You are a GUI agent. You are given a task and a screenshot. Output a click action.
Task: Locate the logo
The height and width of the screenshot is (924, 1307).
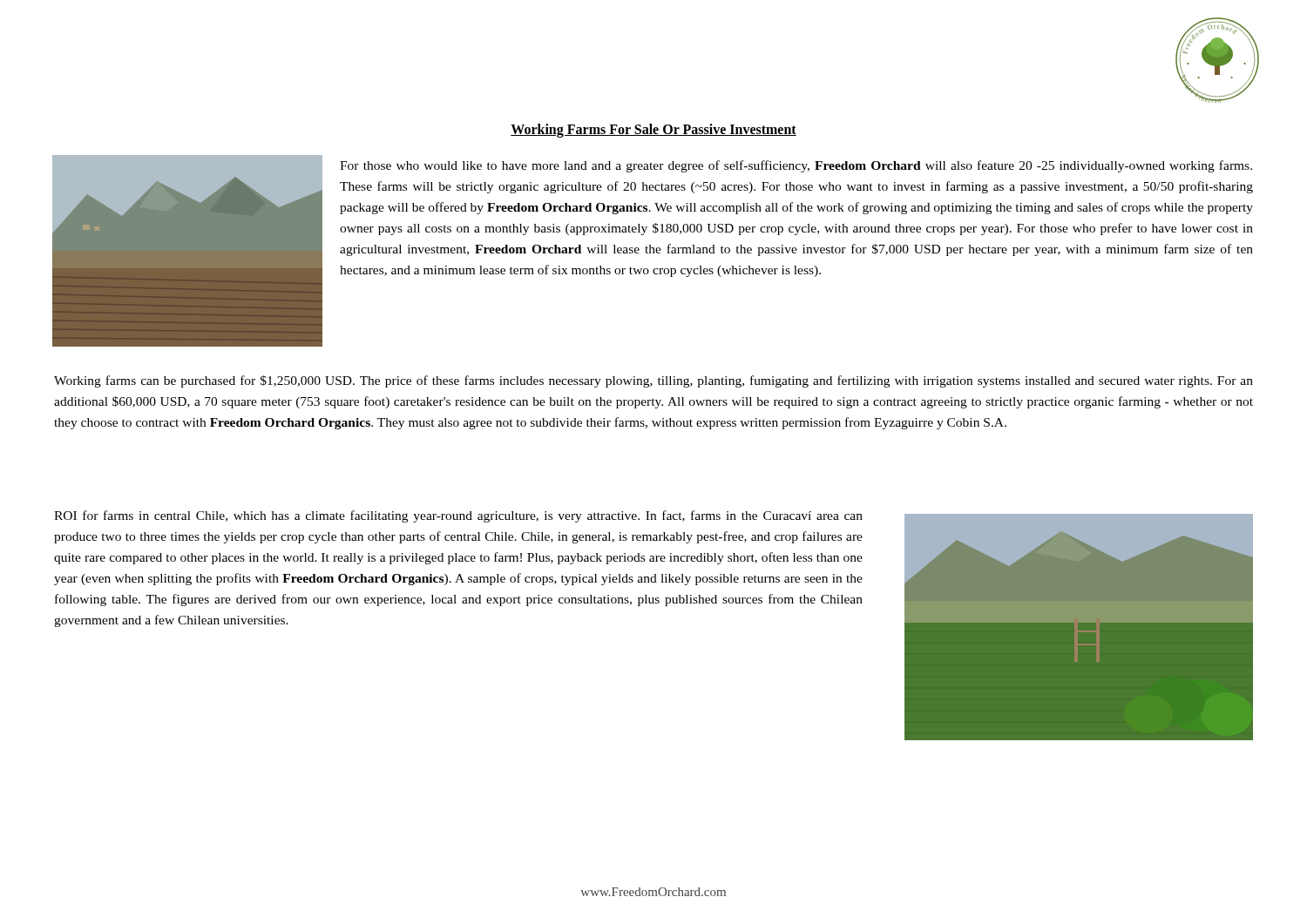(x=1217, y=59)
